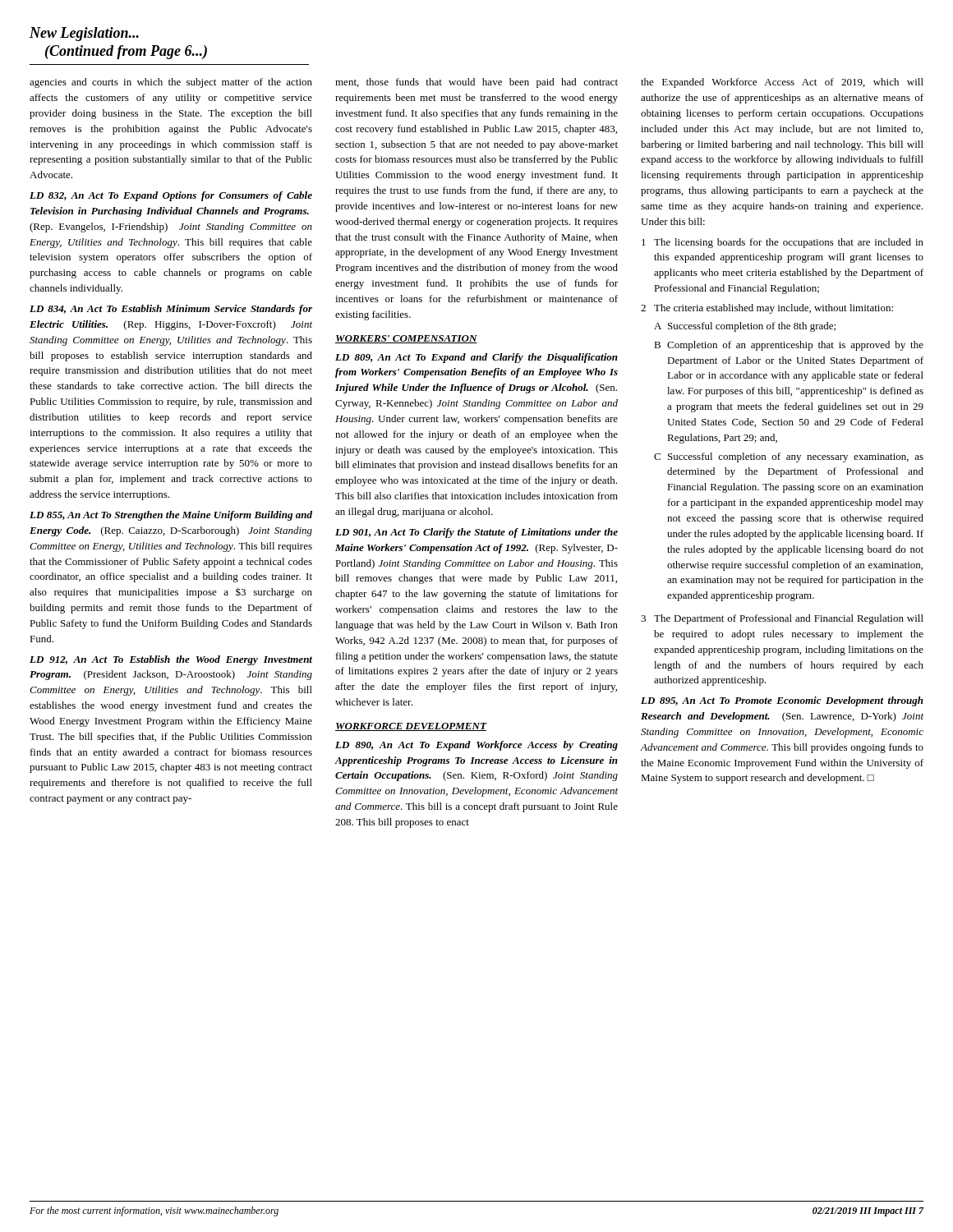This screenshot has height=1232, width=953.
Task: Locate the passage starting "WORKFORCE DEVELOPMENT"
Action: pos(476,726)
